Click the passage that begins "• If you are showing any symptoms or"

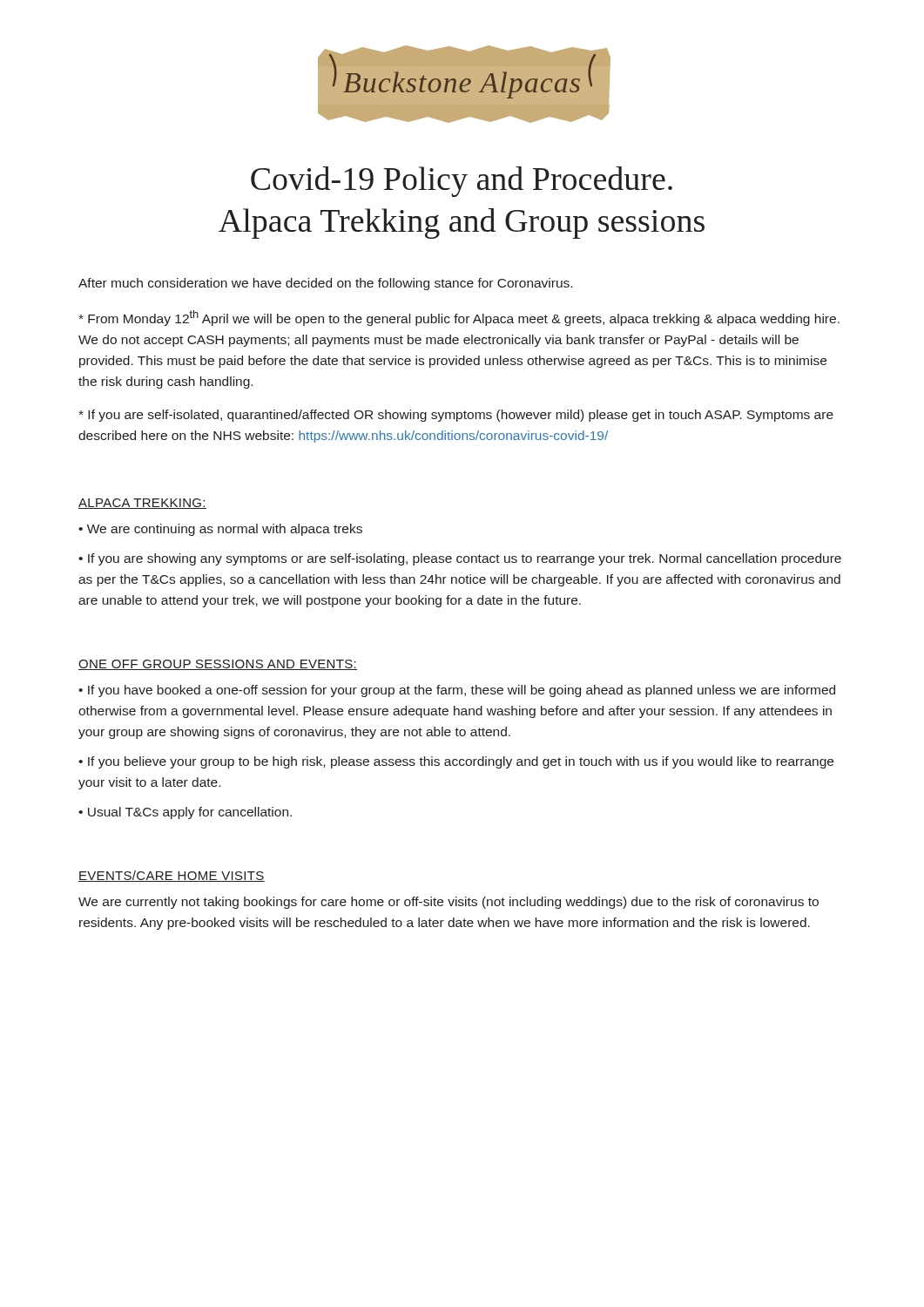460,579
